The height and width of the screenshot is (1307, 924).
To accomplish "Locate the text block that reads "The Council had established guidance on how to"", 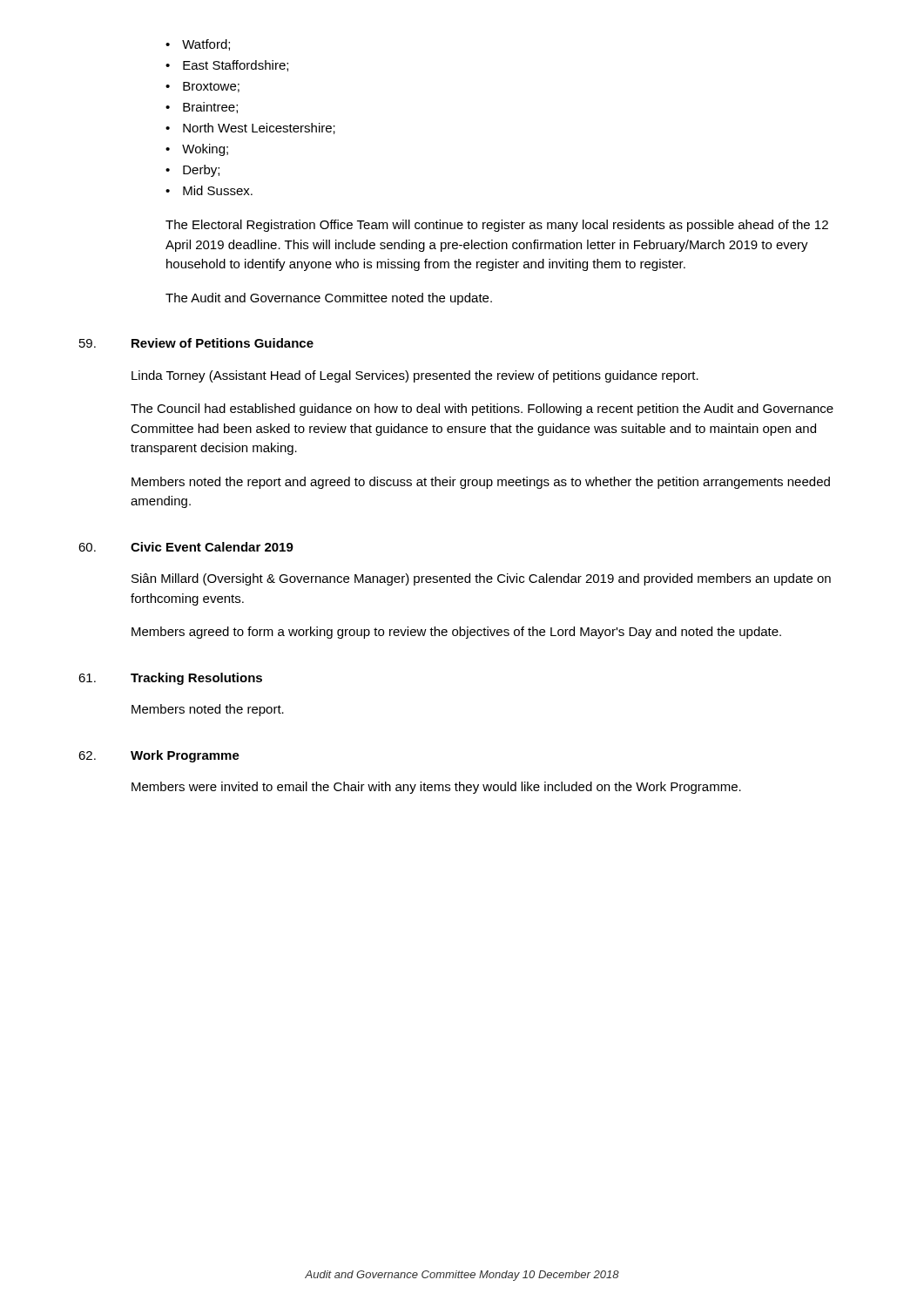I will pyautogui.click(x=482, y=428).
